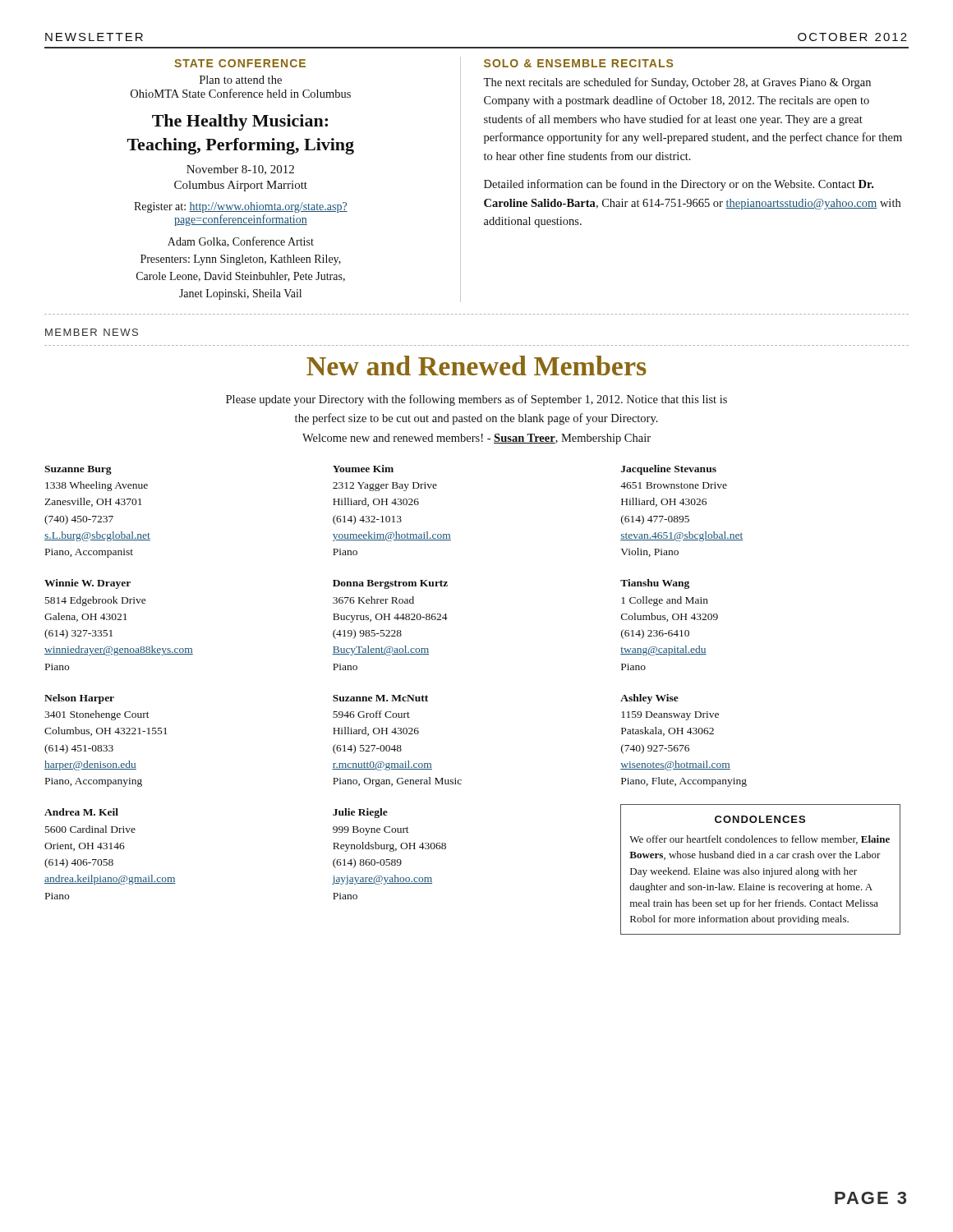Point to the block beginning "Suzanne Burg 1338"
Screen dimensions: 1232x953
pyautogui.click(x=78, y=470)
